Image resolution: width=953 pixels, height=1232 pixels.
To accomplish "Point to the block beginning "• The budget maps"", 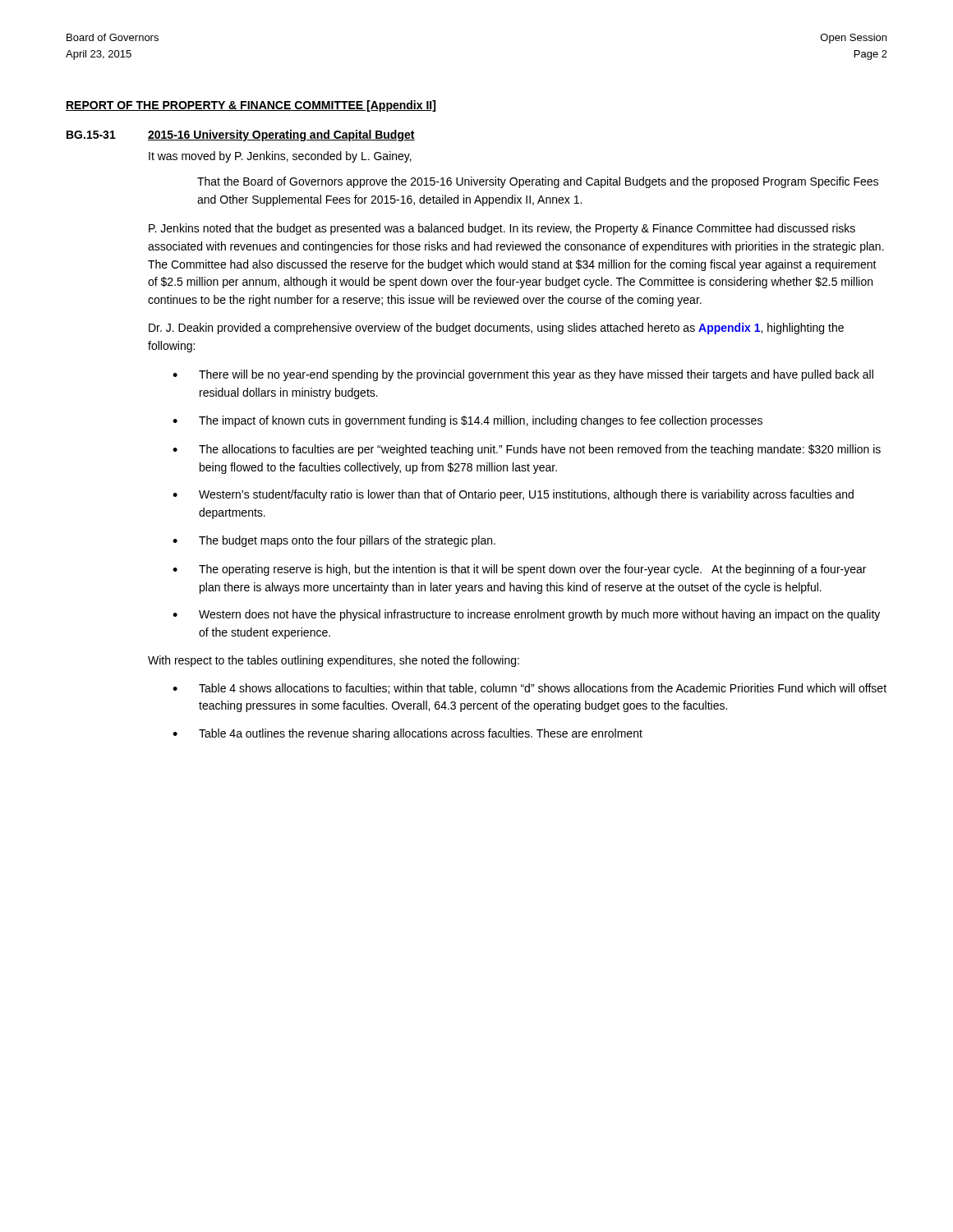I will (x=334, y=541).
